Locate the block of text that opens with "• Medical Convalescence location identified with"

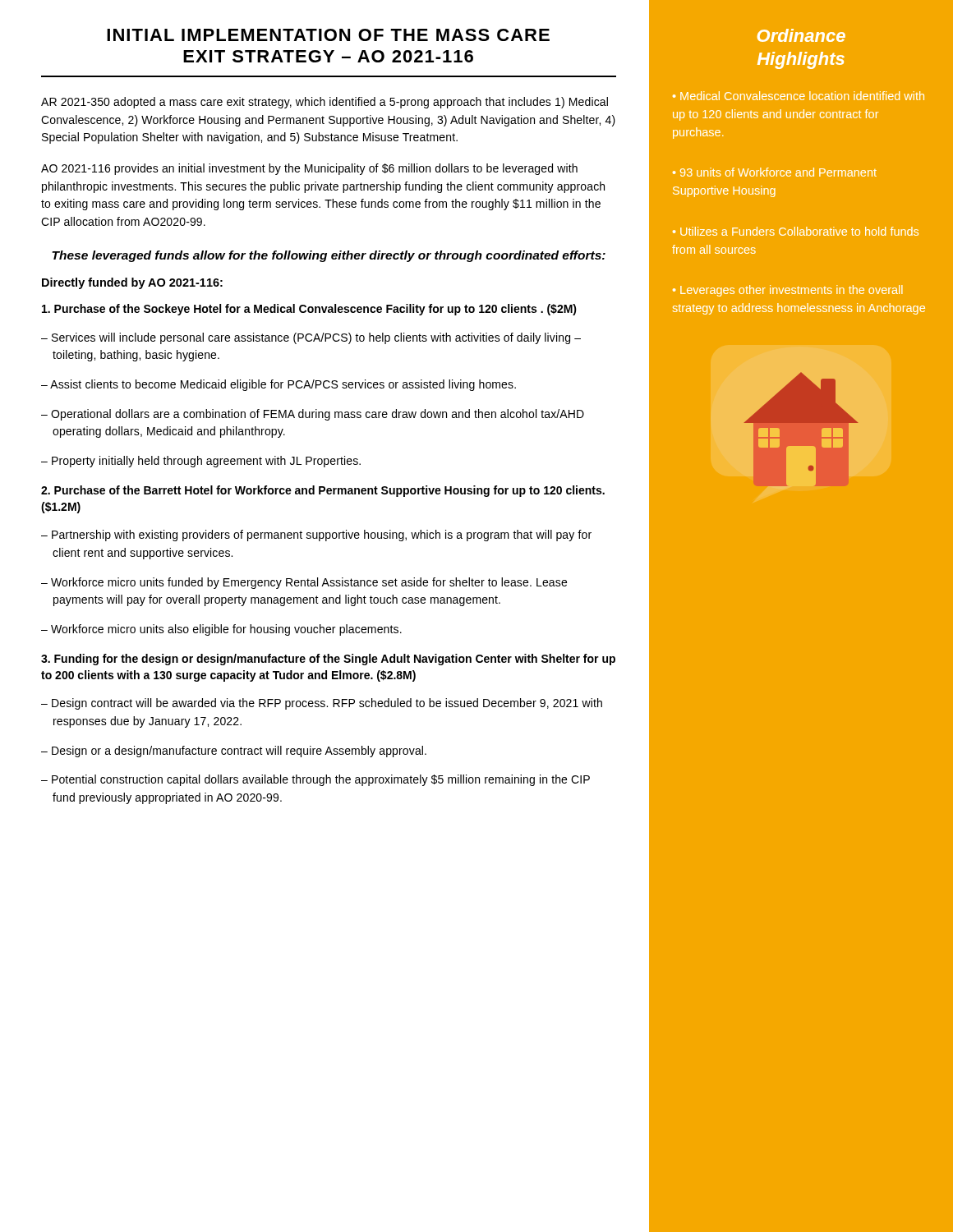click(801, 115)
